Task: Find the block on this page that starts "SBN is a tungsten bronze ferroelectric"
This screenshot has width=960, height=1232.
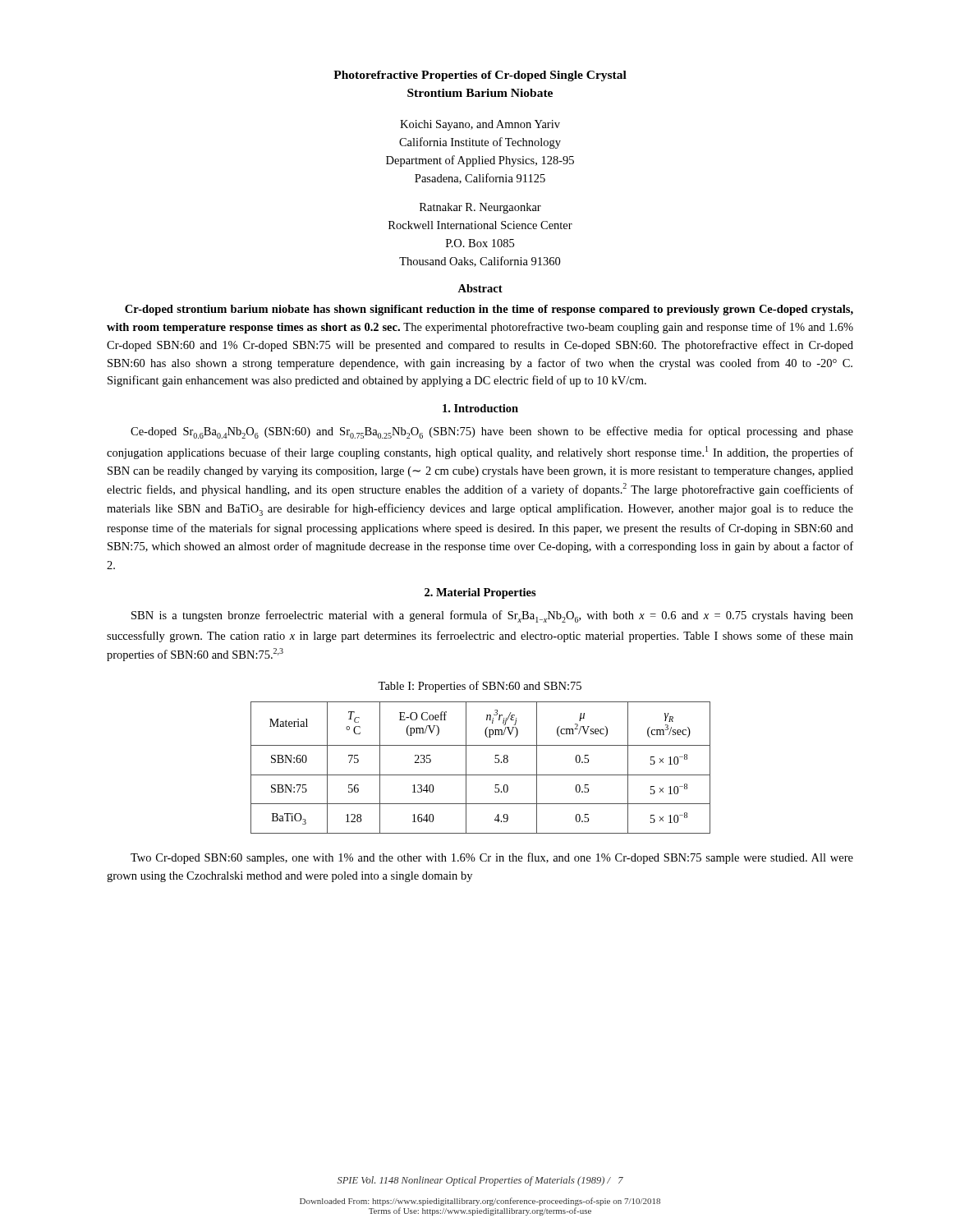Action: (x=480, y=635)
